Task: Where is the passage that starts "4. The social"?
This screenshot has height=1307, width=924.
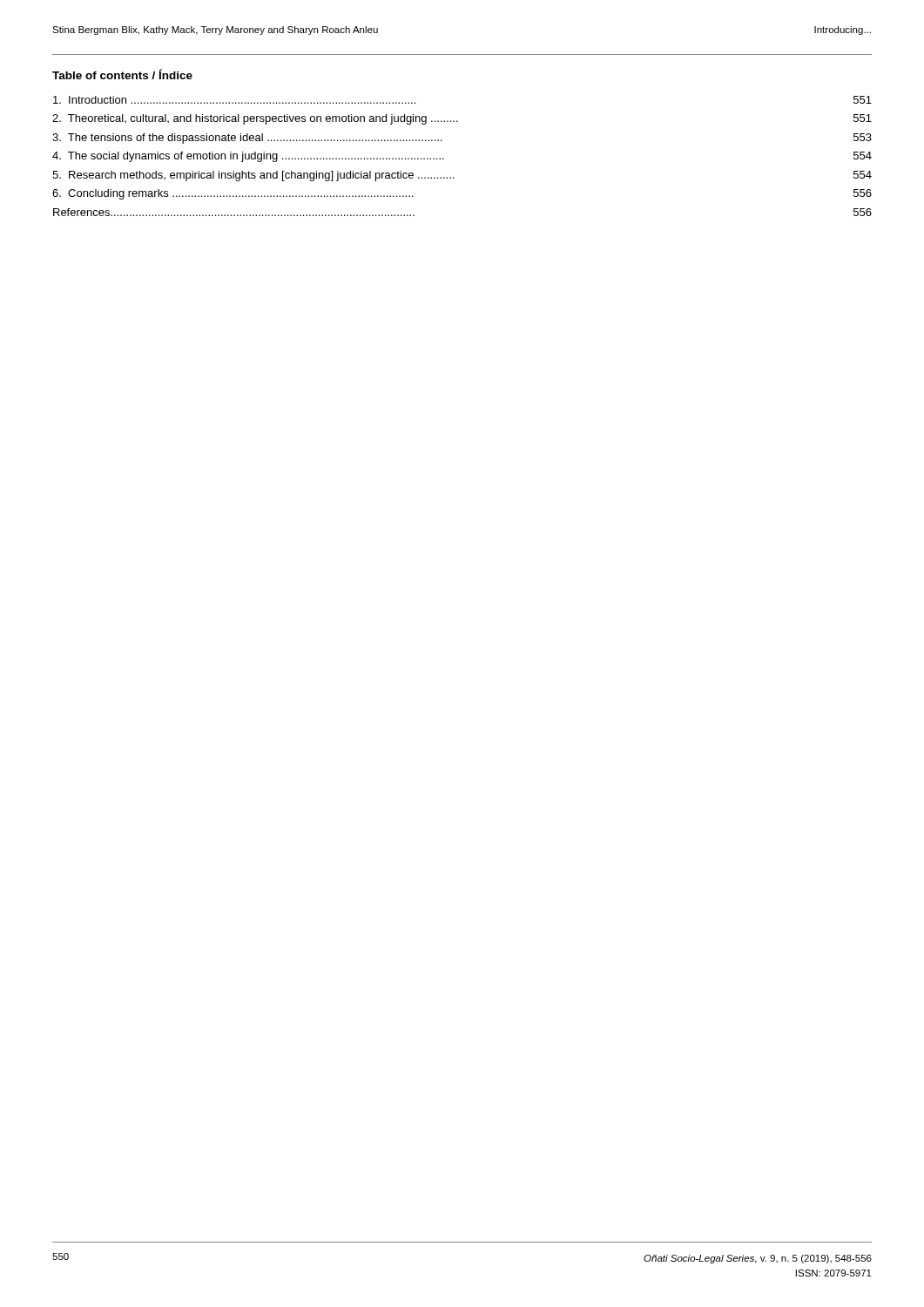Action: pos(165,156)
